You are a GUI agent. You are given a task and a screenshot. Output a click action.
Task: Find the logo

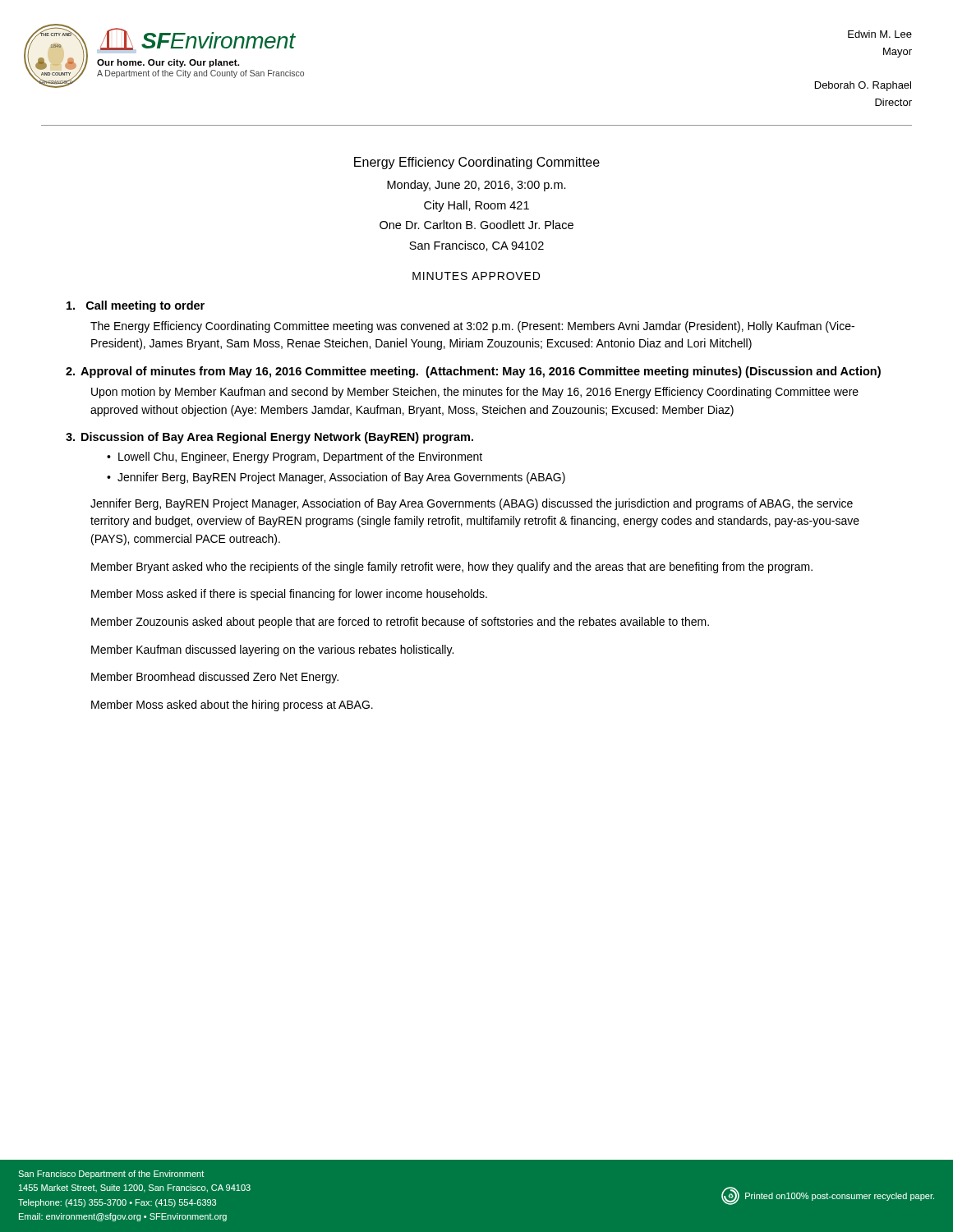164,56
